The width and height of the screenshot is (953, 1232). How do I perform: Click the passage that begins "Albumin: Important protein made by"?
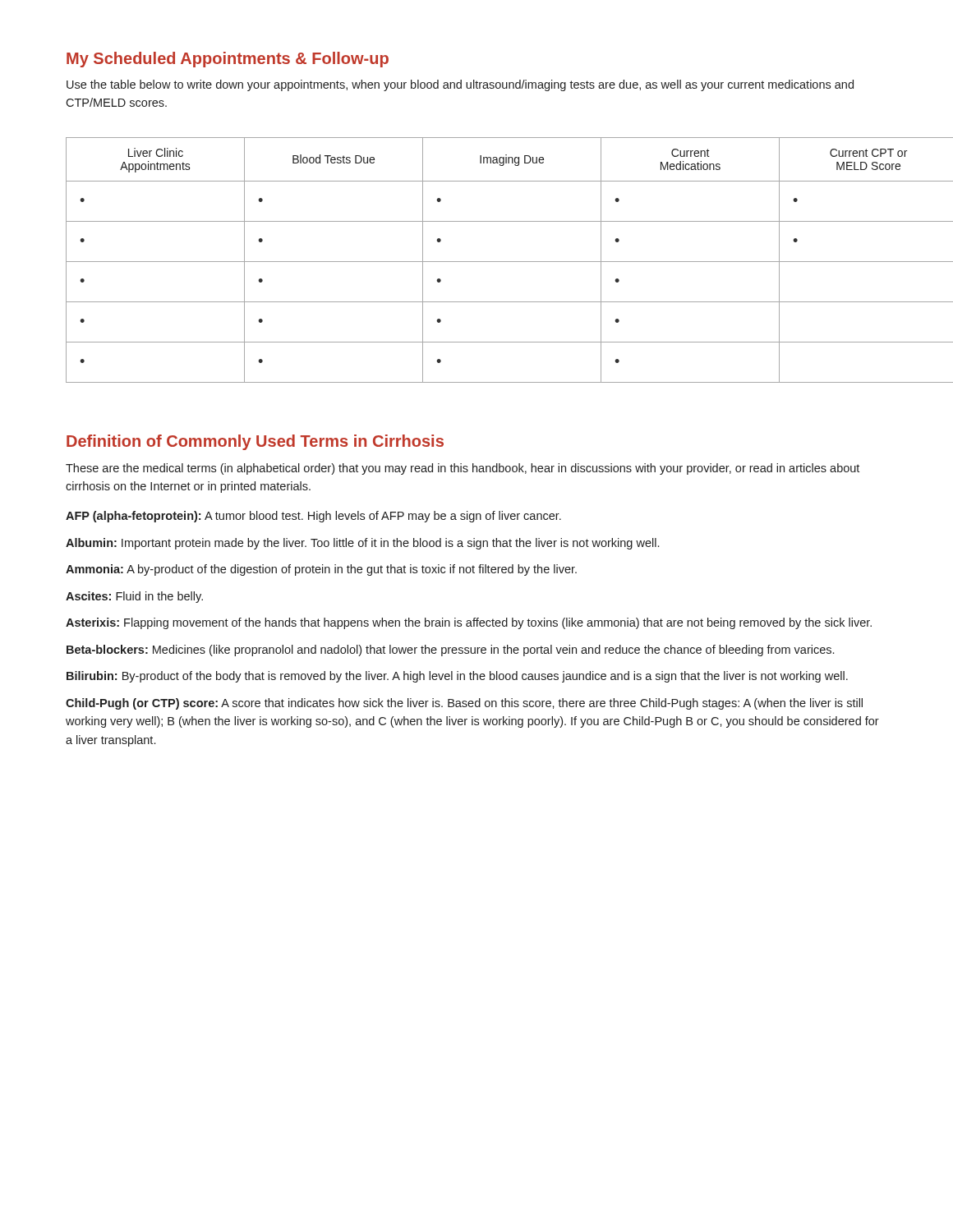[x=363, y=543]
